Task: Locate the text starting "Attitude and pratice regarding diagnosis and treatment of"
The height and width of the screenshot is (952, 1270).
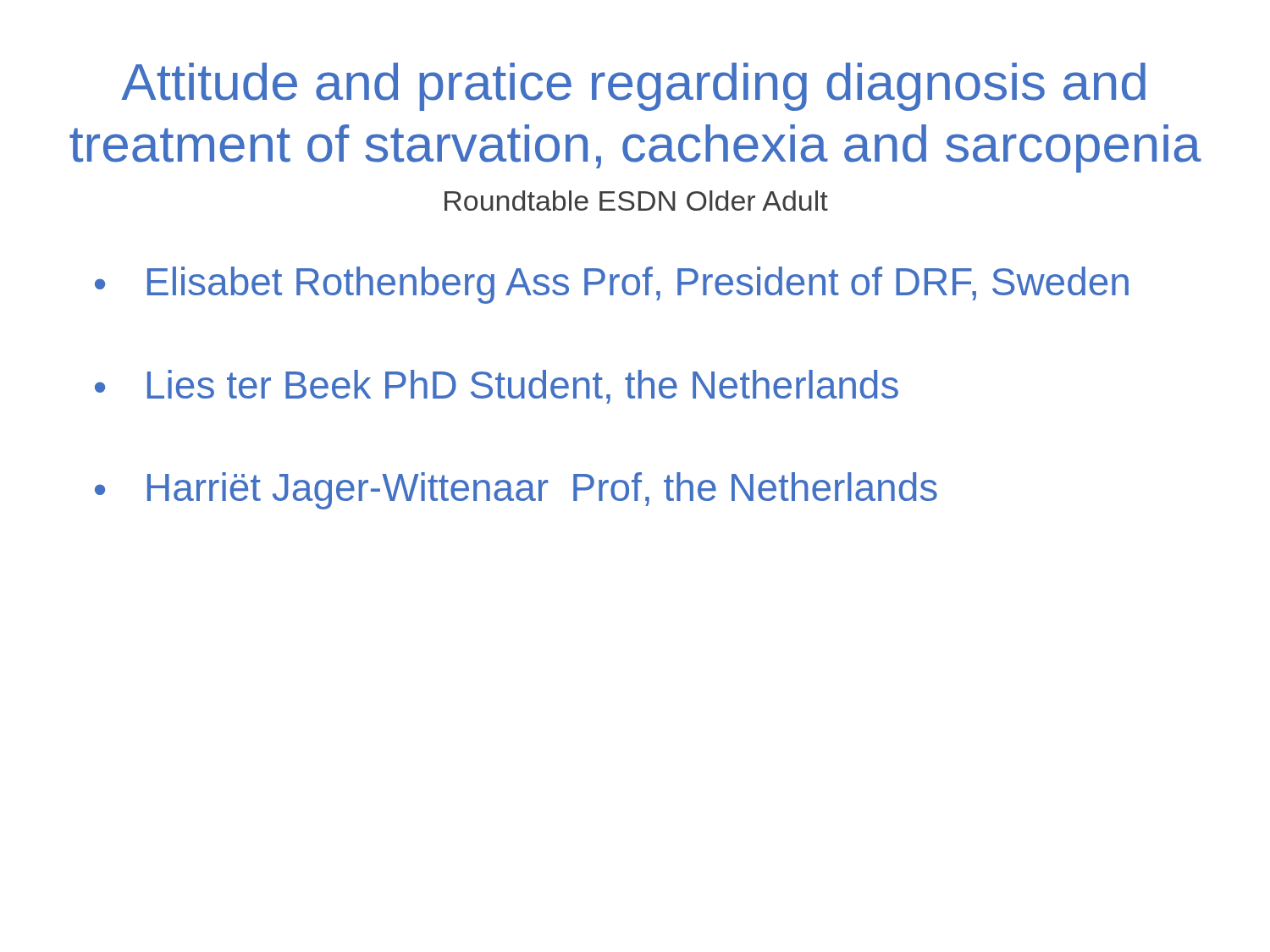Action: (x=635, y=113)
